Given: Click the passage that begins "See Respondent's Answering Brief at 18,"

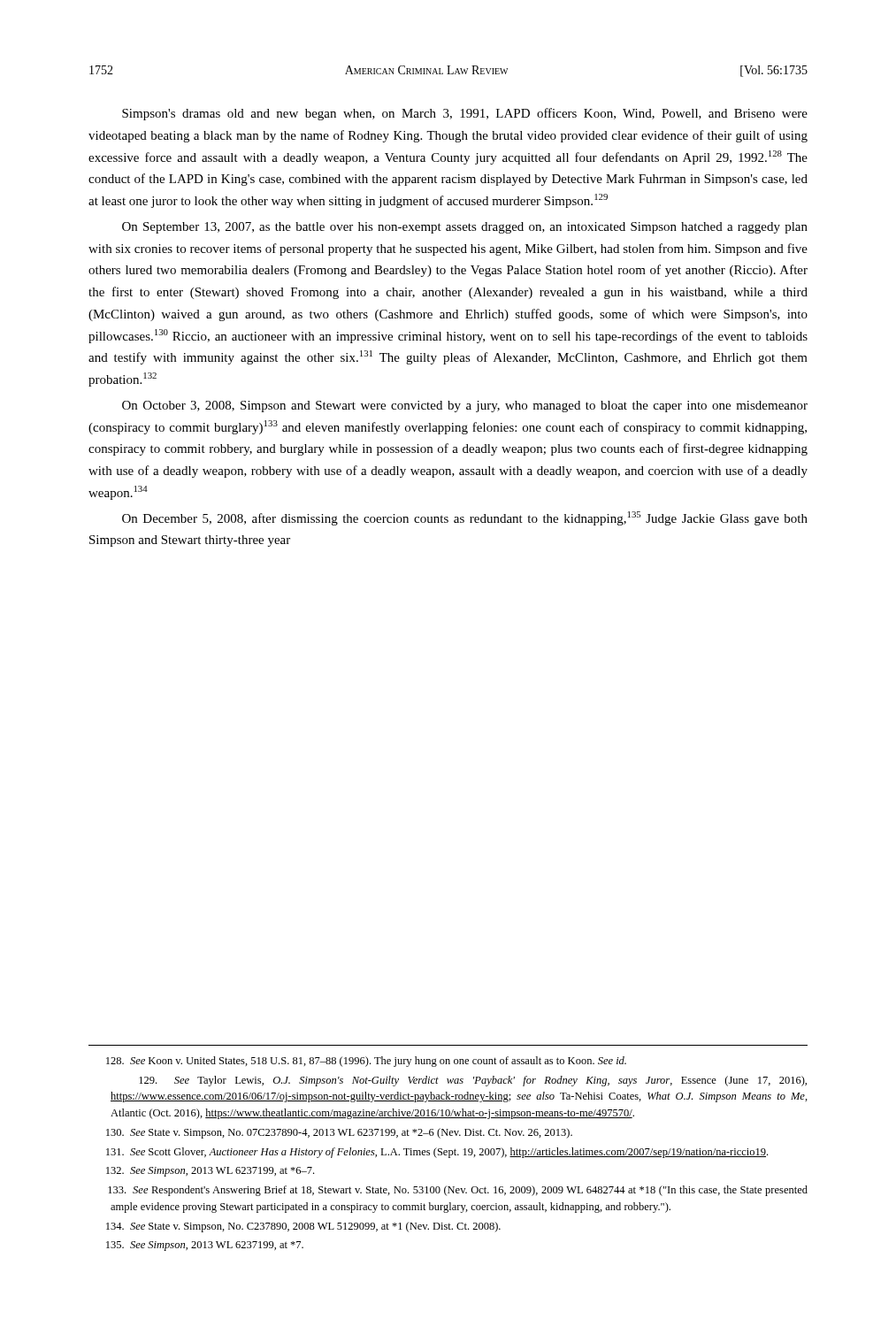Looking at the screenshot, I should 448,1199.
